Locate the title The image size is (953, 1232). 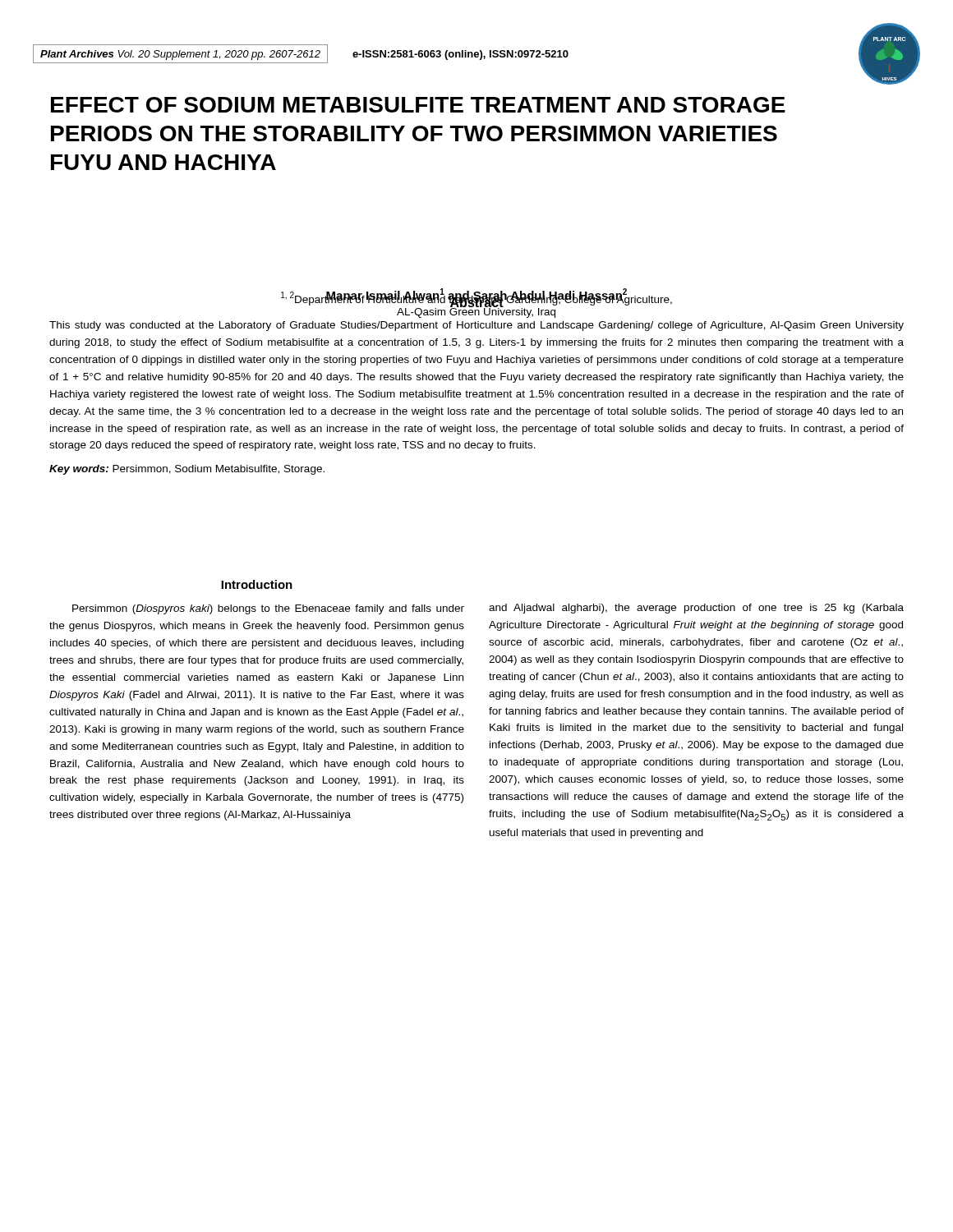pyautogui.click(x=476, y=133)
